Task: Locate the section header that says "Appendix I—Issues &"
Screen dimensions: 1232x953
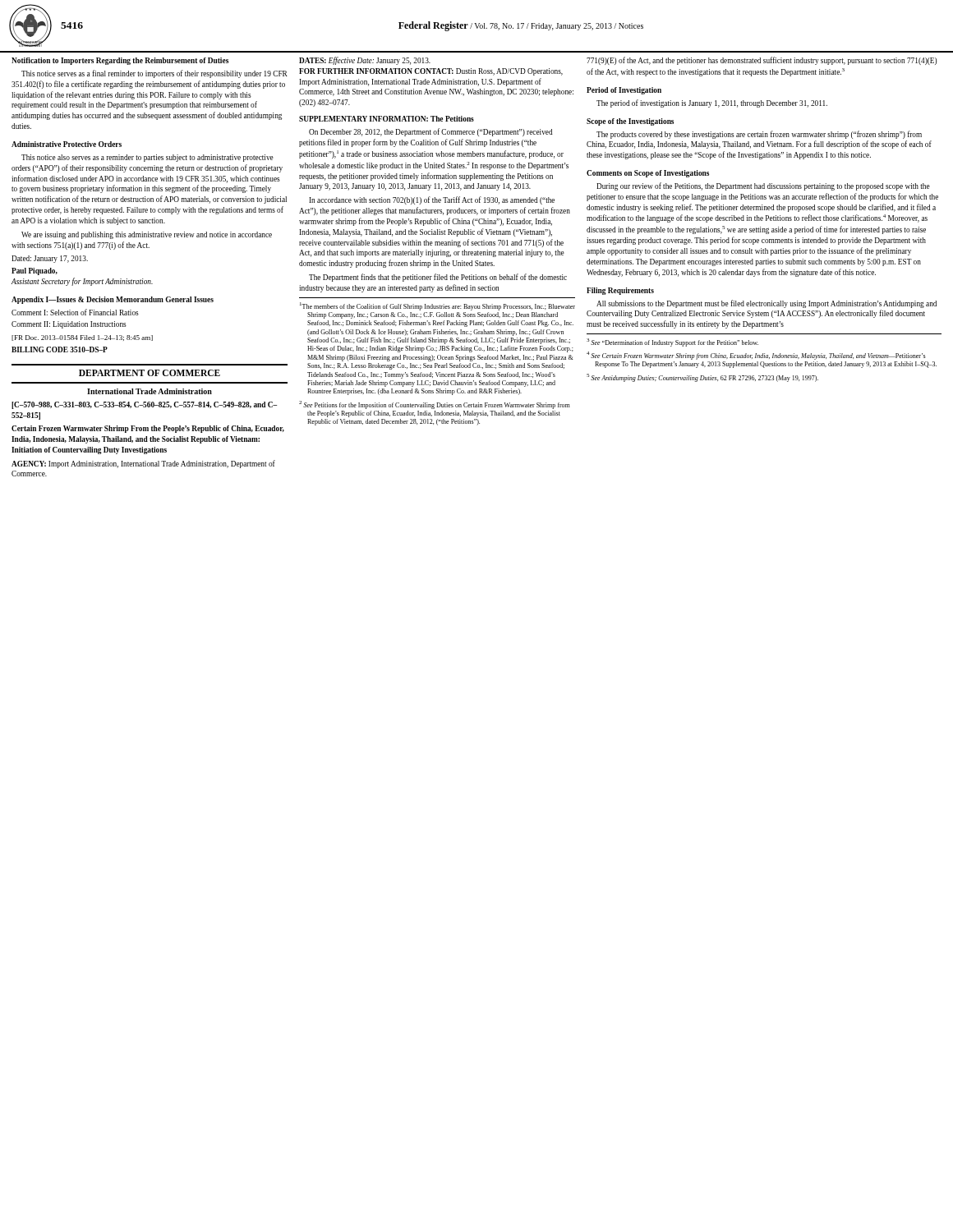Action: coord(87,300)
